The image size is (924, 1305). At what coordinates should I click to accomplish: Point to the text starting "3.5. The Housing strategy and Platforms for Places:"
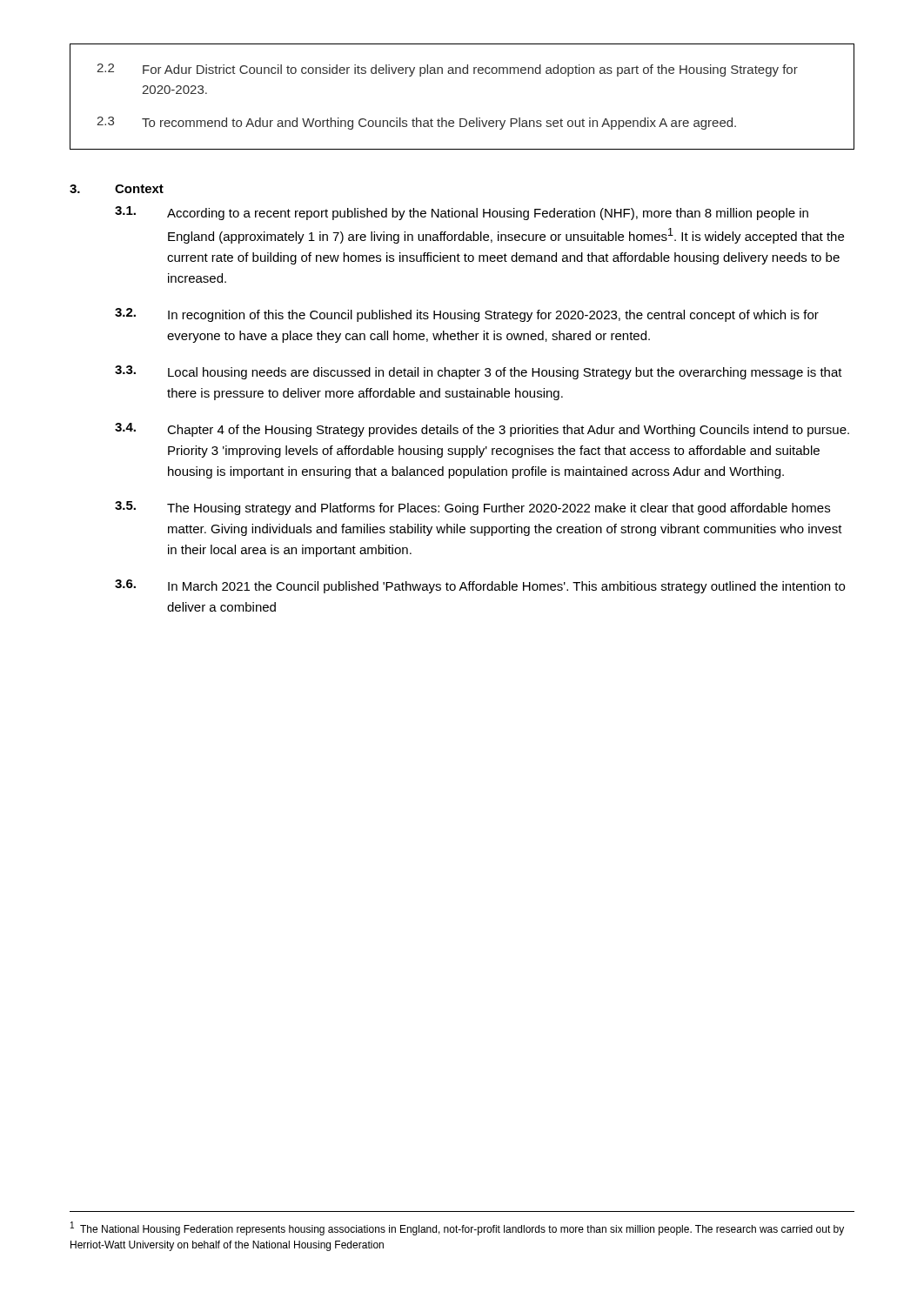tap(485, 529)
